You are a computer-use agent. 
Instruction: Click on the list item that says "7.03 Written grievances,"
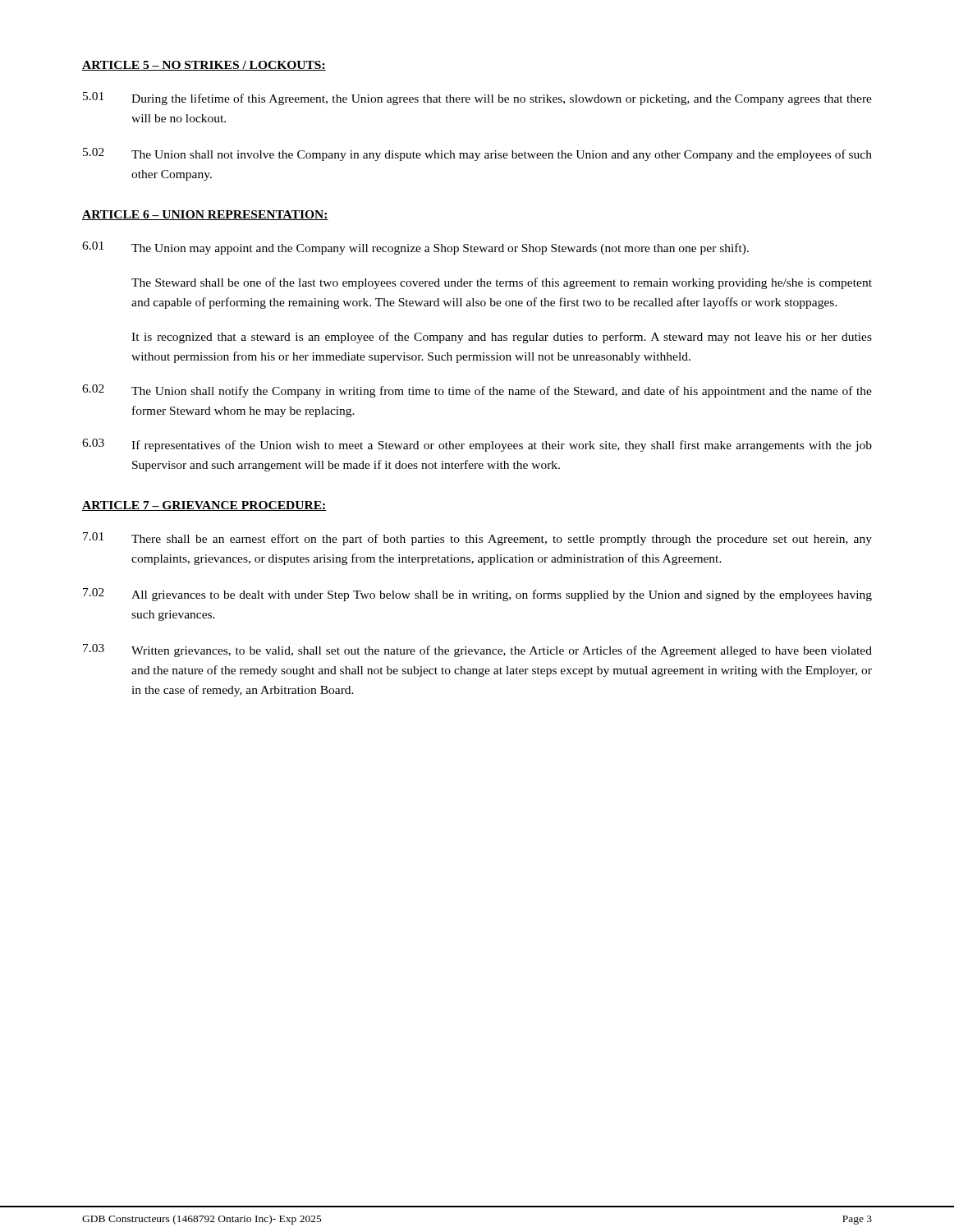pyautogui.click(x=477, y=670)
